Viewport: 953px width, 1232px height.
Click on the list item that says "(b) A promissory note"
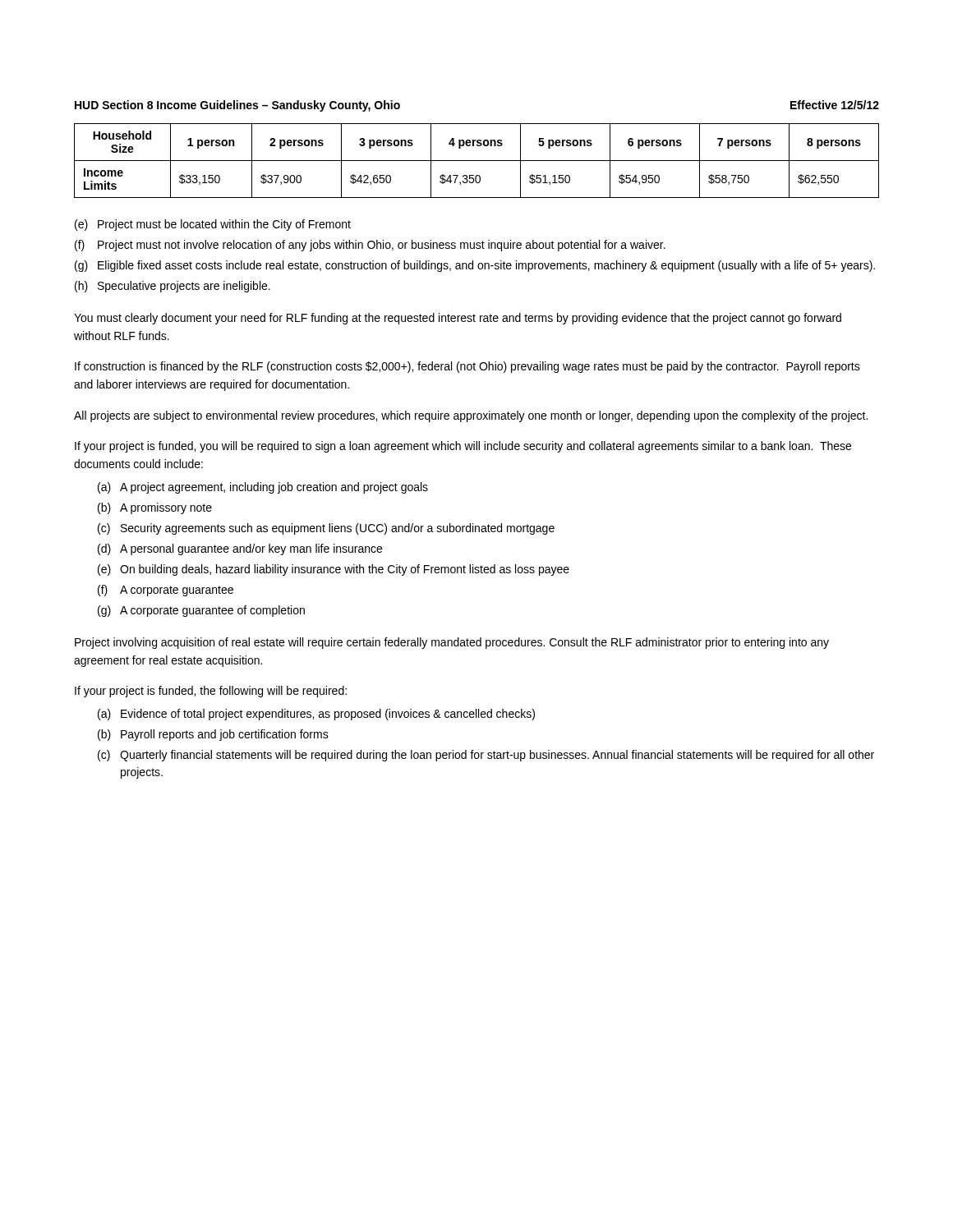pos(155,508)
